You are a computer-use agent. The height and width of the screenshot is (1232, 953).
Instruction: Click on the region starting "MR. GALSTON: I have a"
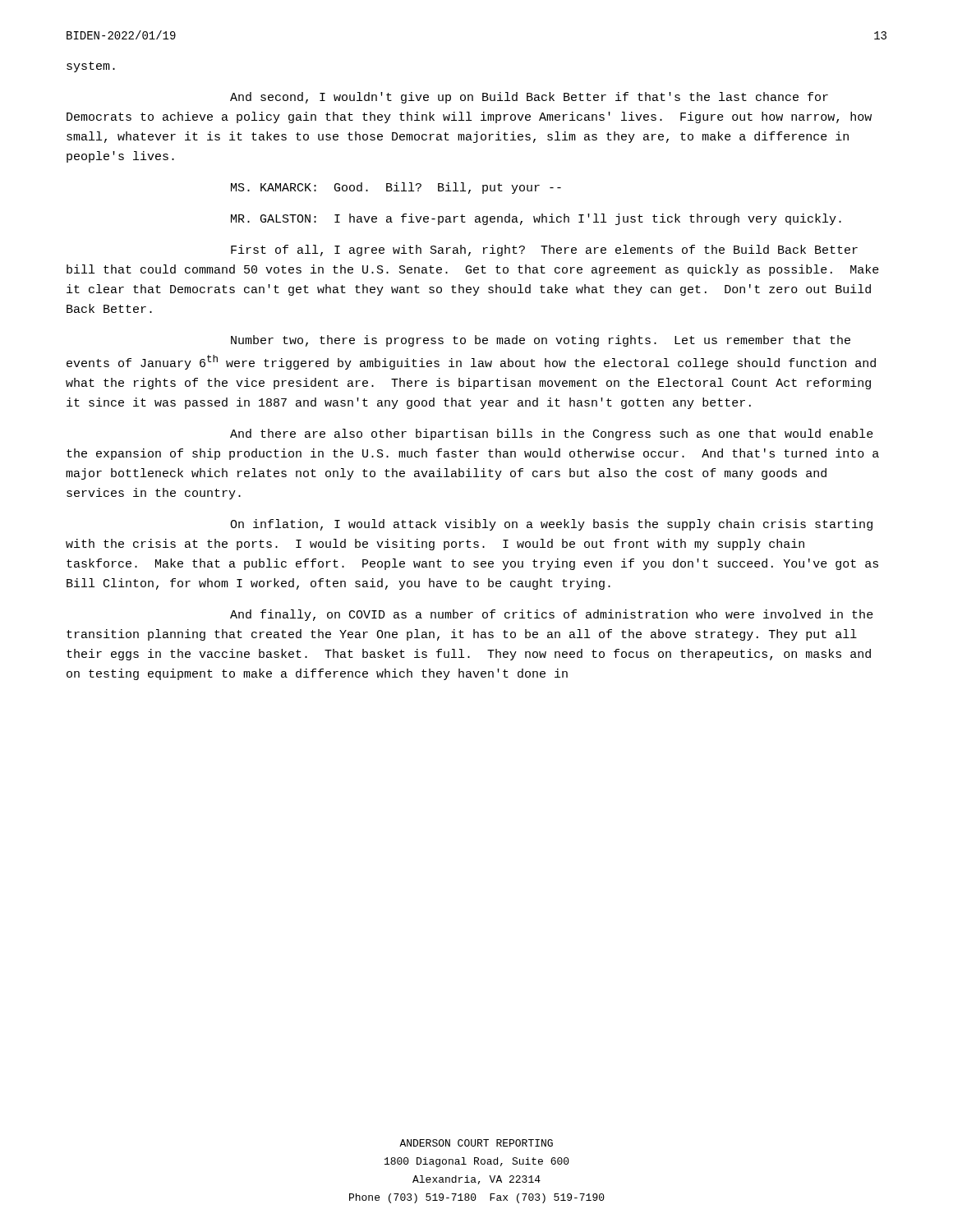point(537,220)
